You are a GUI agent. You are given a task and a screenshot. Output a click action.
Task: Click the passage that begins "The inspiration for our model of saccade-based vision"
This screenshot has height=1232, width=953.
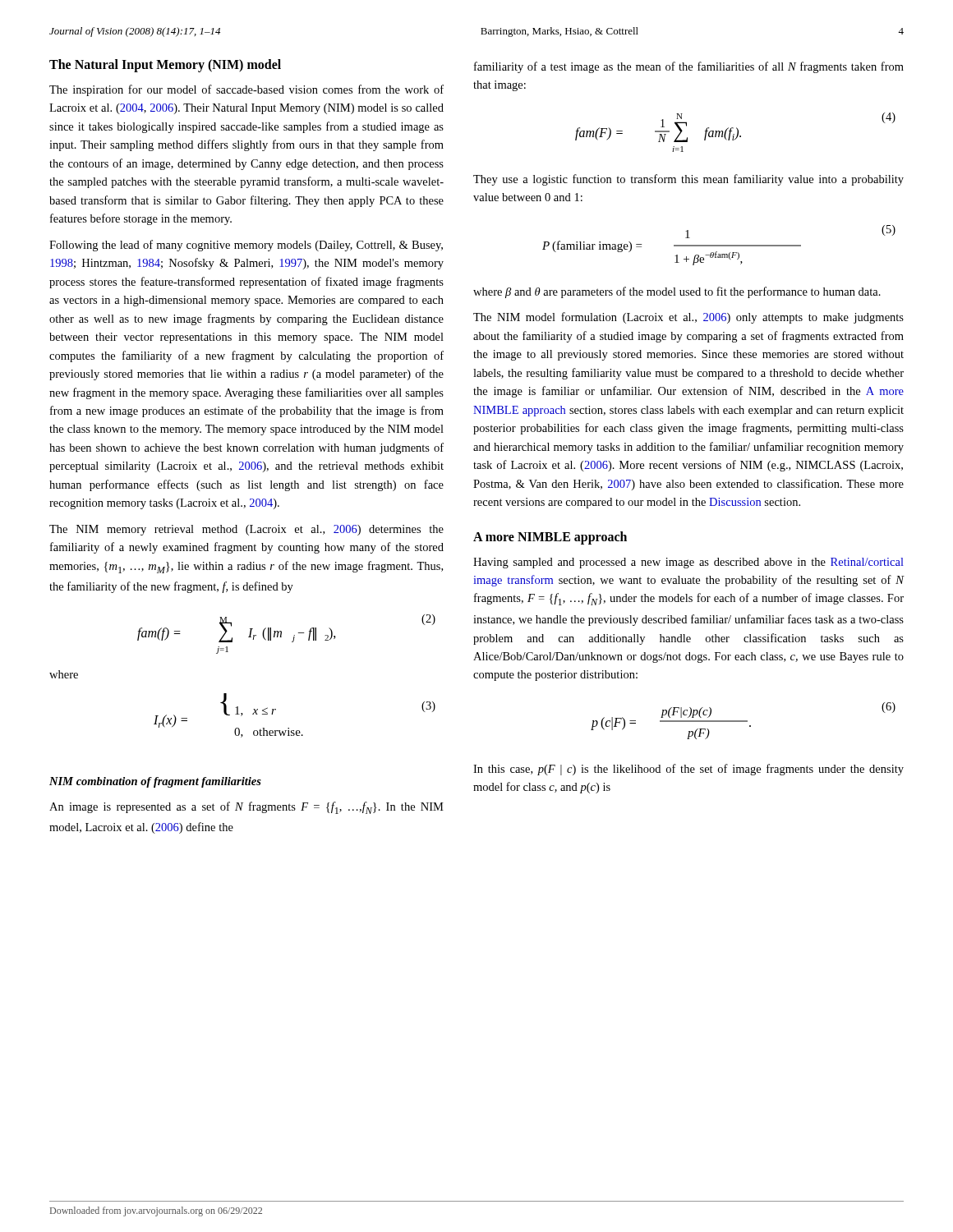(x=246, y=154)
